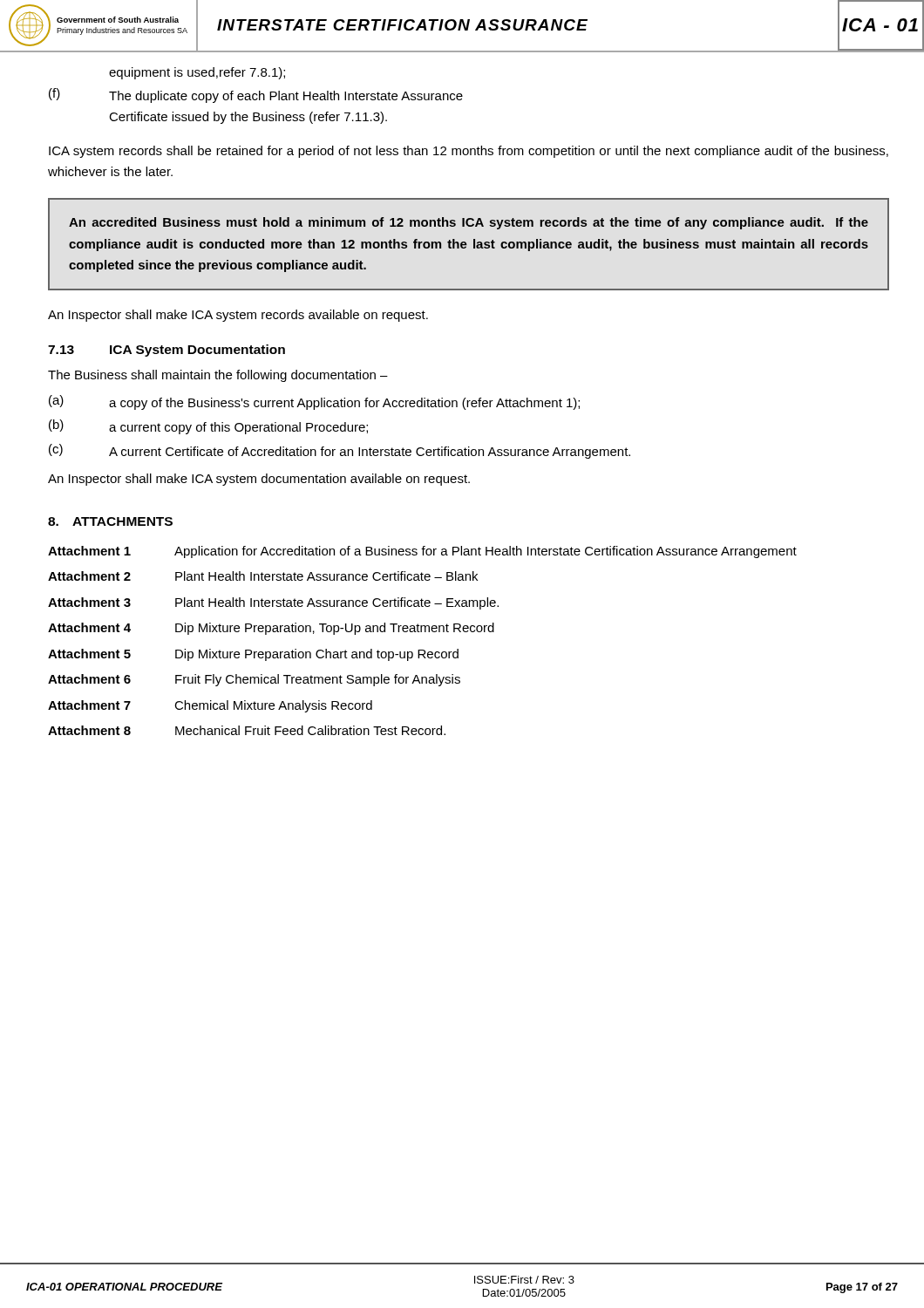
Task: Click the passage that begins "Attachment 2 Plant Health Interstate Assurance Certificate –"
Action: [469, 577]
